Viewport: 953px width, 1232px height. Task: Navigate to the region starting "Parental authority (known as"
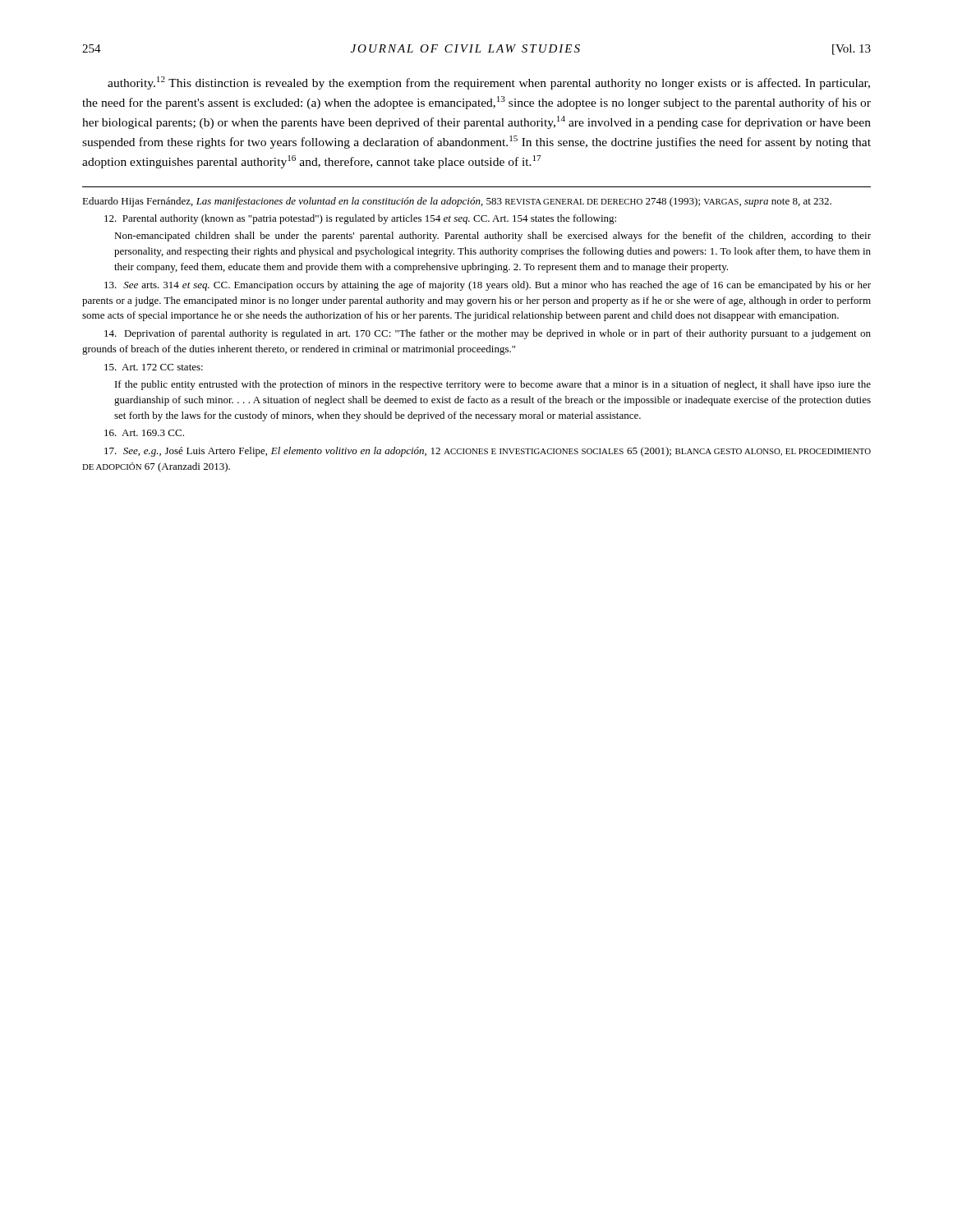point(476,243)
